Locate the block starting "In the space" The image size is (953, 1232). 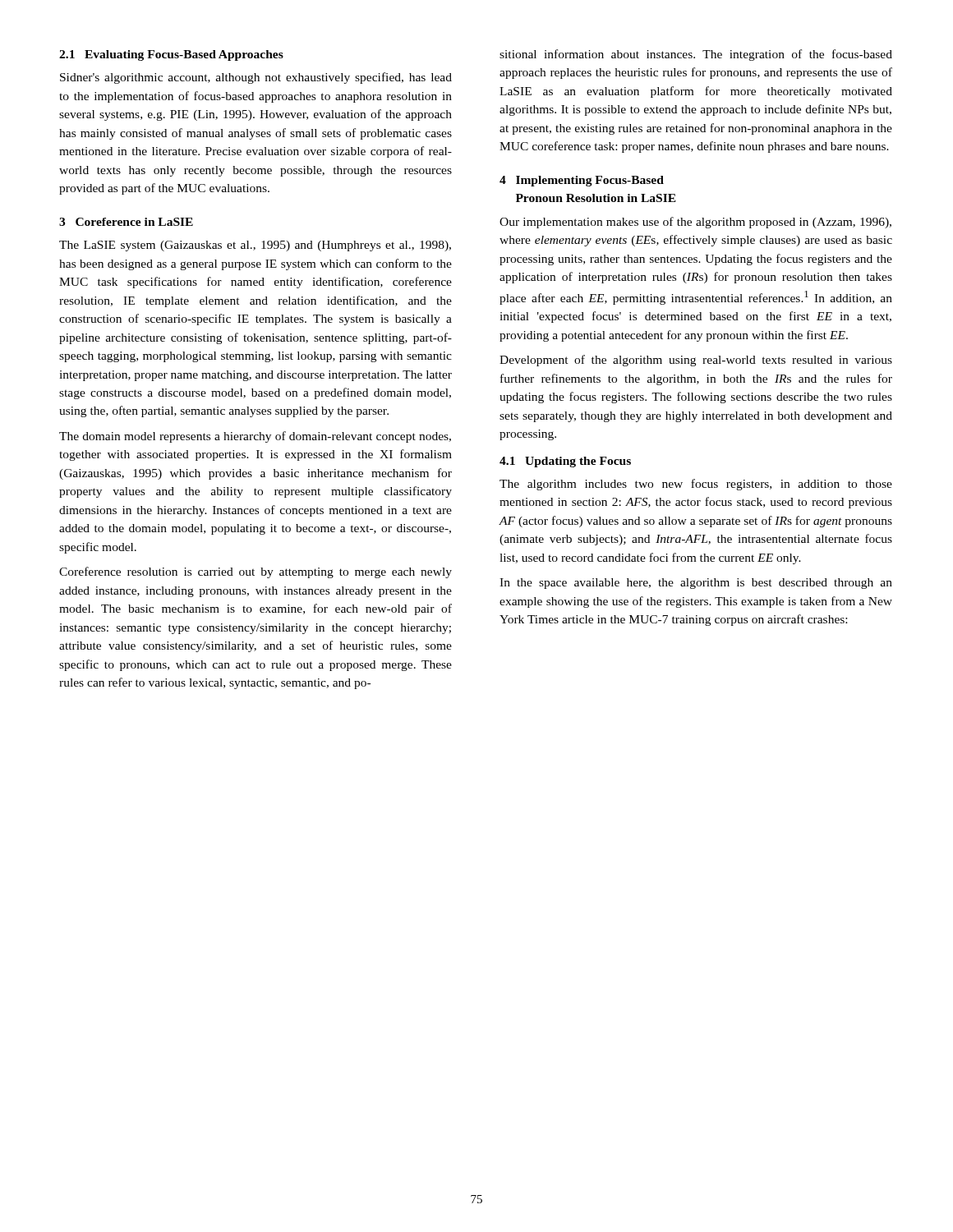pos(696,601)
